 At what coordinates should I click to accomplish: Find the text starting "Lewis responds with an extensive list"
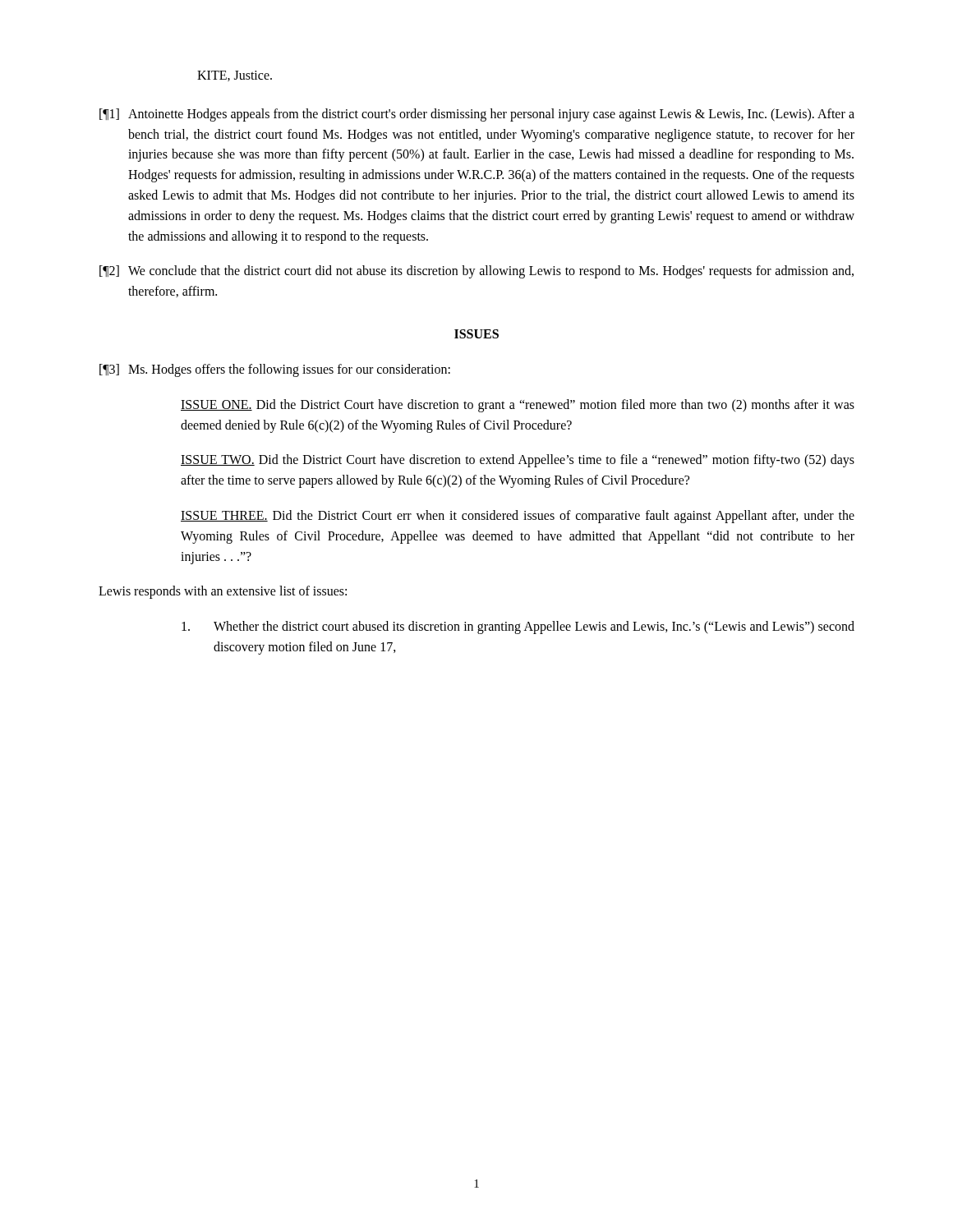(223, 591)
